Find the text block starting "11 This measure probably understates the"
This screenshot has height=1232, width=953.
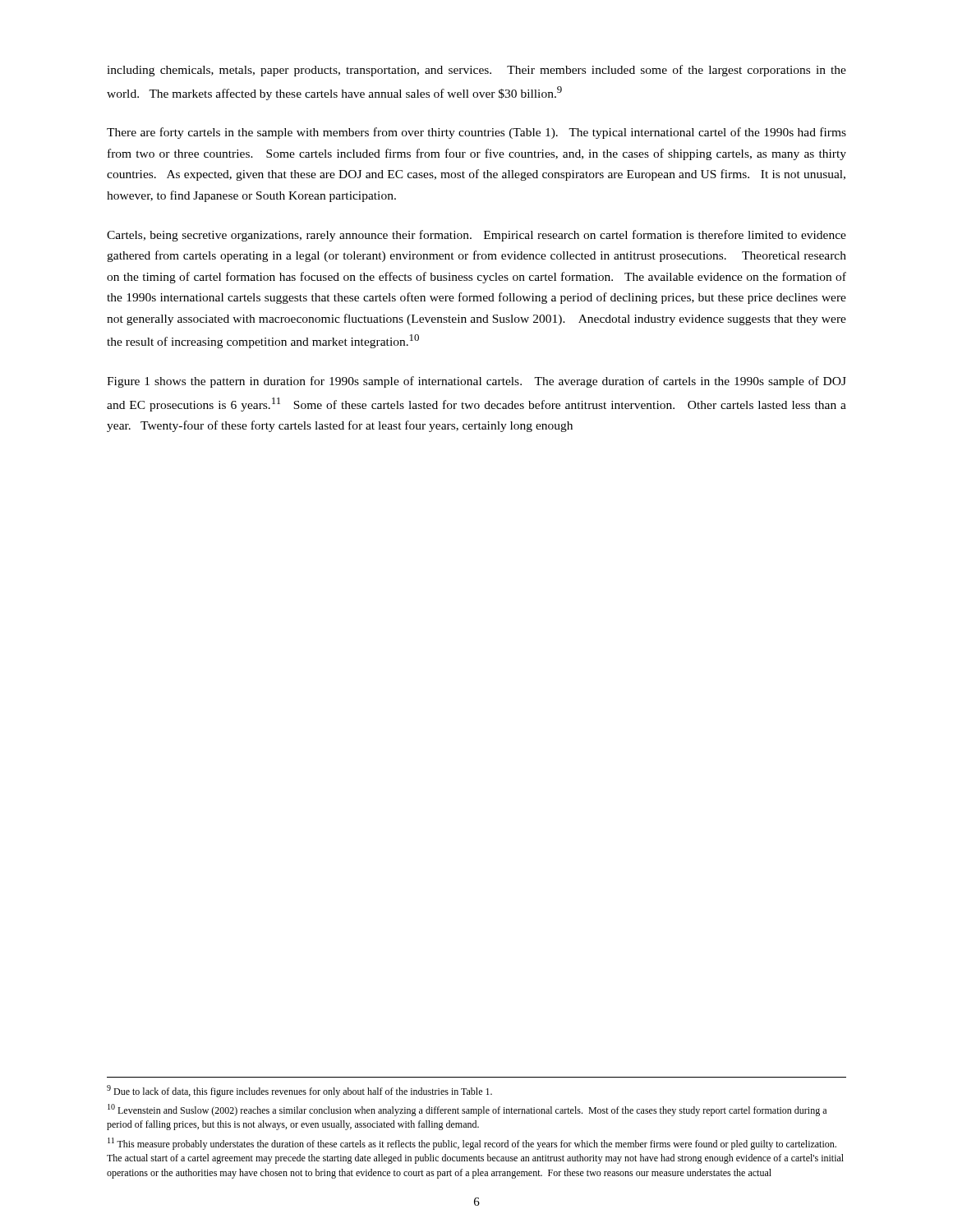[x=475, y=1157]
